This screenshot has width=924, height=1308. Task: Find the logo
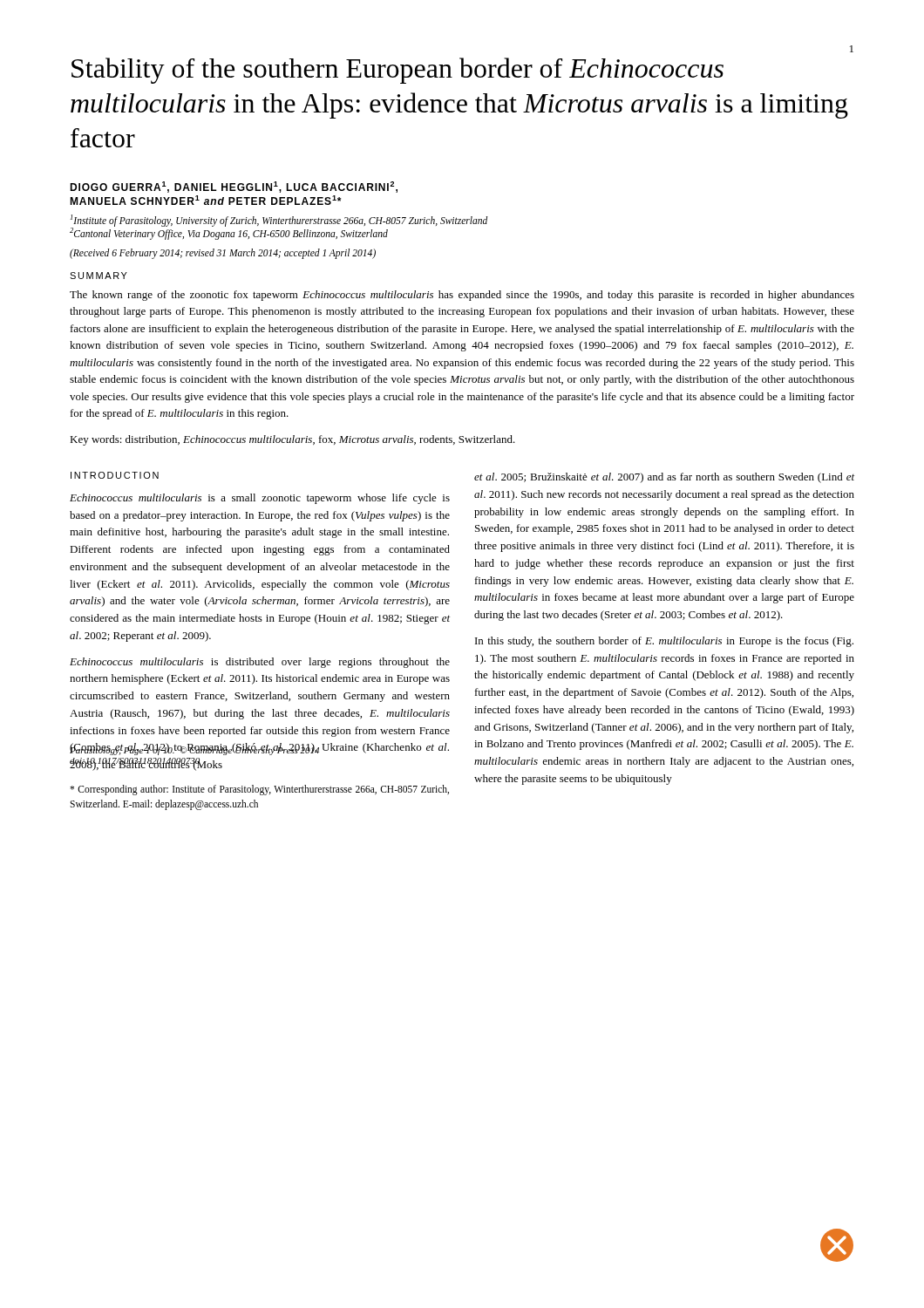tap(837, 1245)
